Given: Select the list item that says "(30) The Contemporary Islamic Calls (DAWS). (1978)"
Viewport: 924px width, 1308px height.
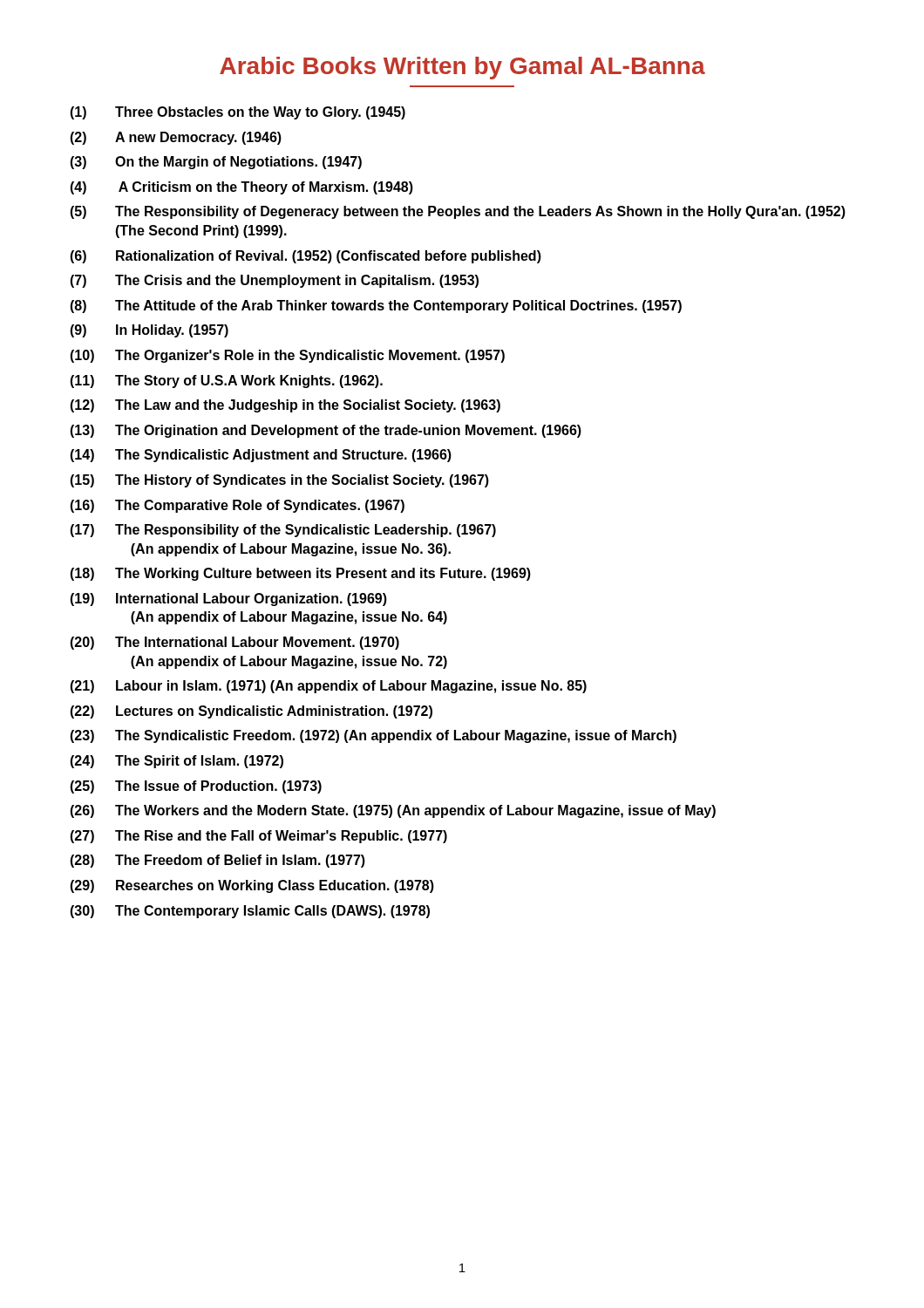Looking at the screenshot, I should click(250, 912).
